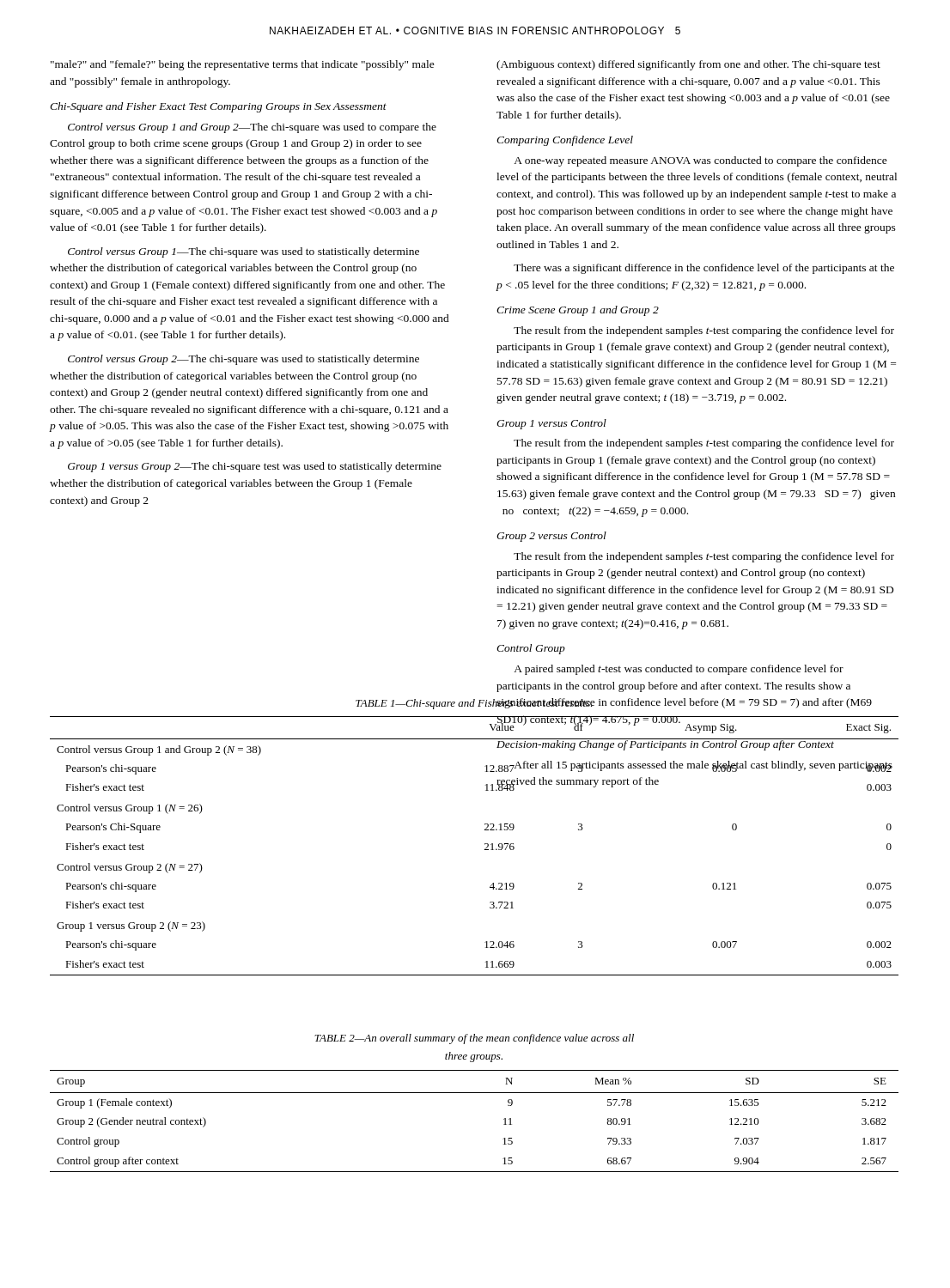Click the passage that begins "After all 15 participants assessed"

pos(697,773)
